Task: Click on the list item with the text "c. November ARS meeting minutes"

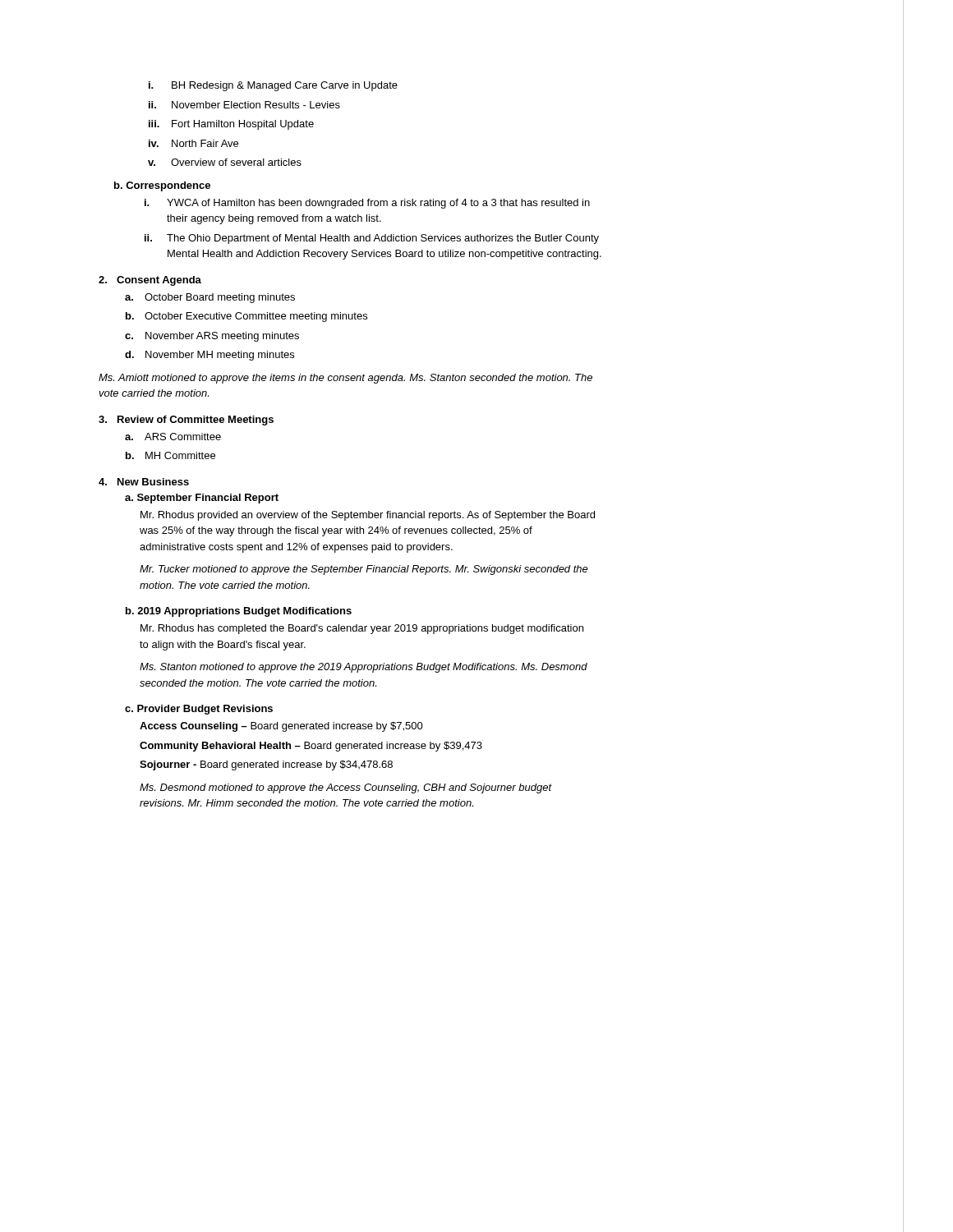Action: coord(212,335)
